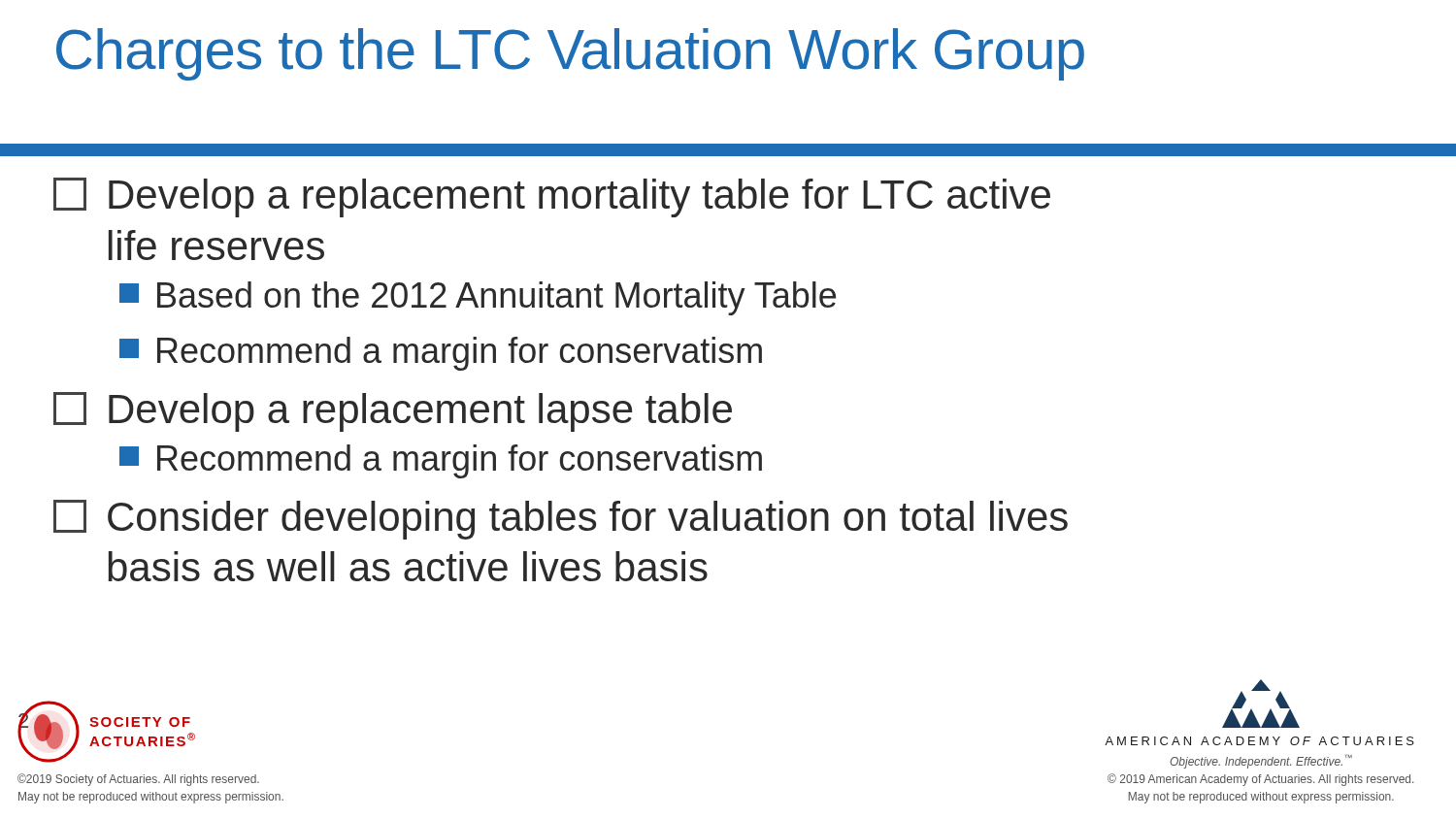The width and height of the screenshot is (1456, 819).
Task: Click on the list item that reads "Consider developing tables for"
Action: (x=561, y=543)
